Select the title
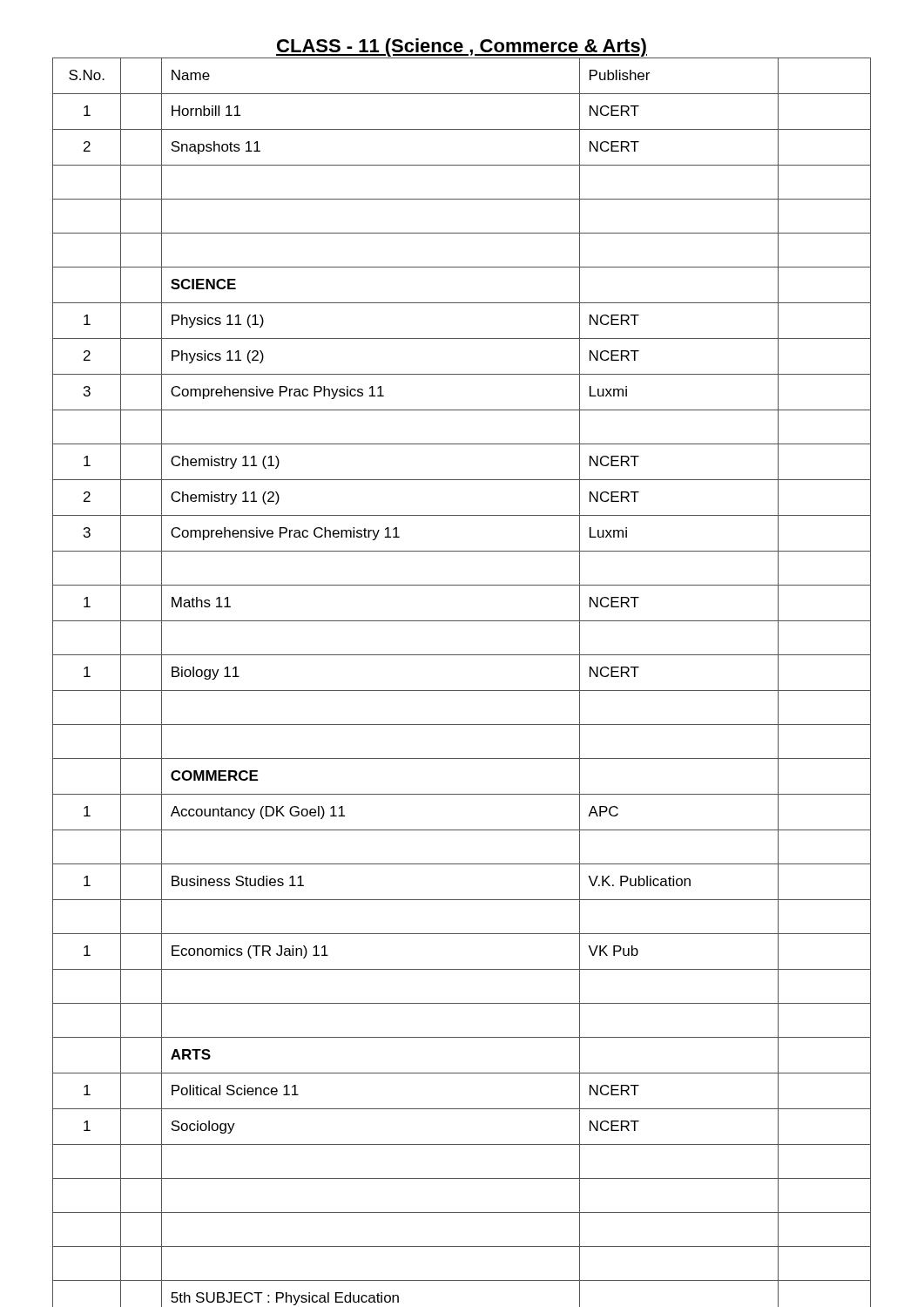The width and height of the screenshot is (924, 1307). click(x=462, y=46)
